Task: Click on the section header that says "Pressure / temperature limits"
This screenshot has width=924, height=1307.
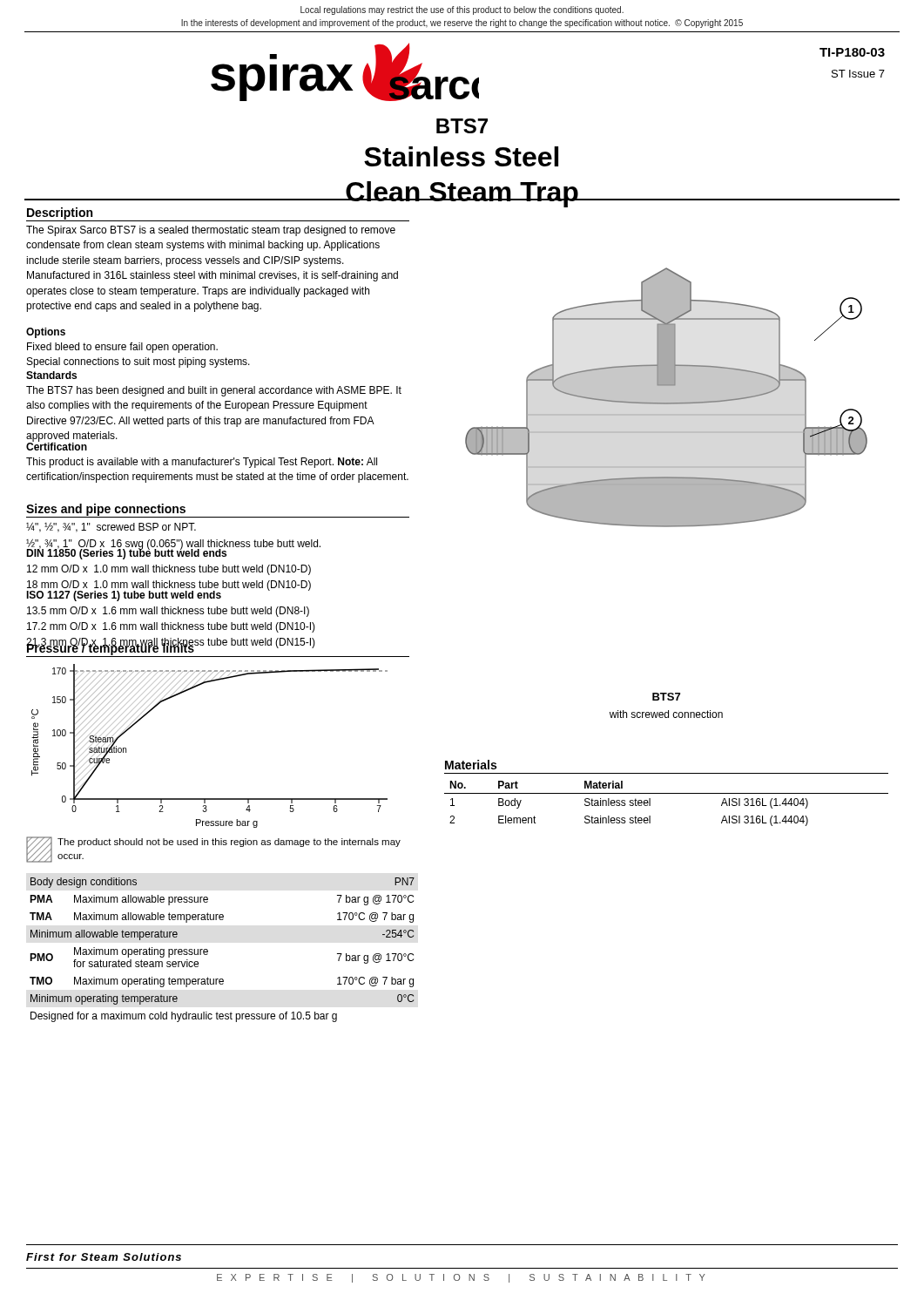Action: (110, 648)
